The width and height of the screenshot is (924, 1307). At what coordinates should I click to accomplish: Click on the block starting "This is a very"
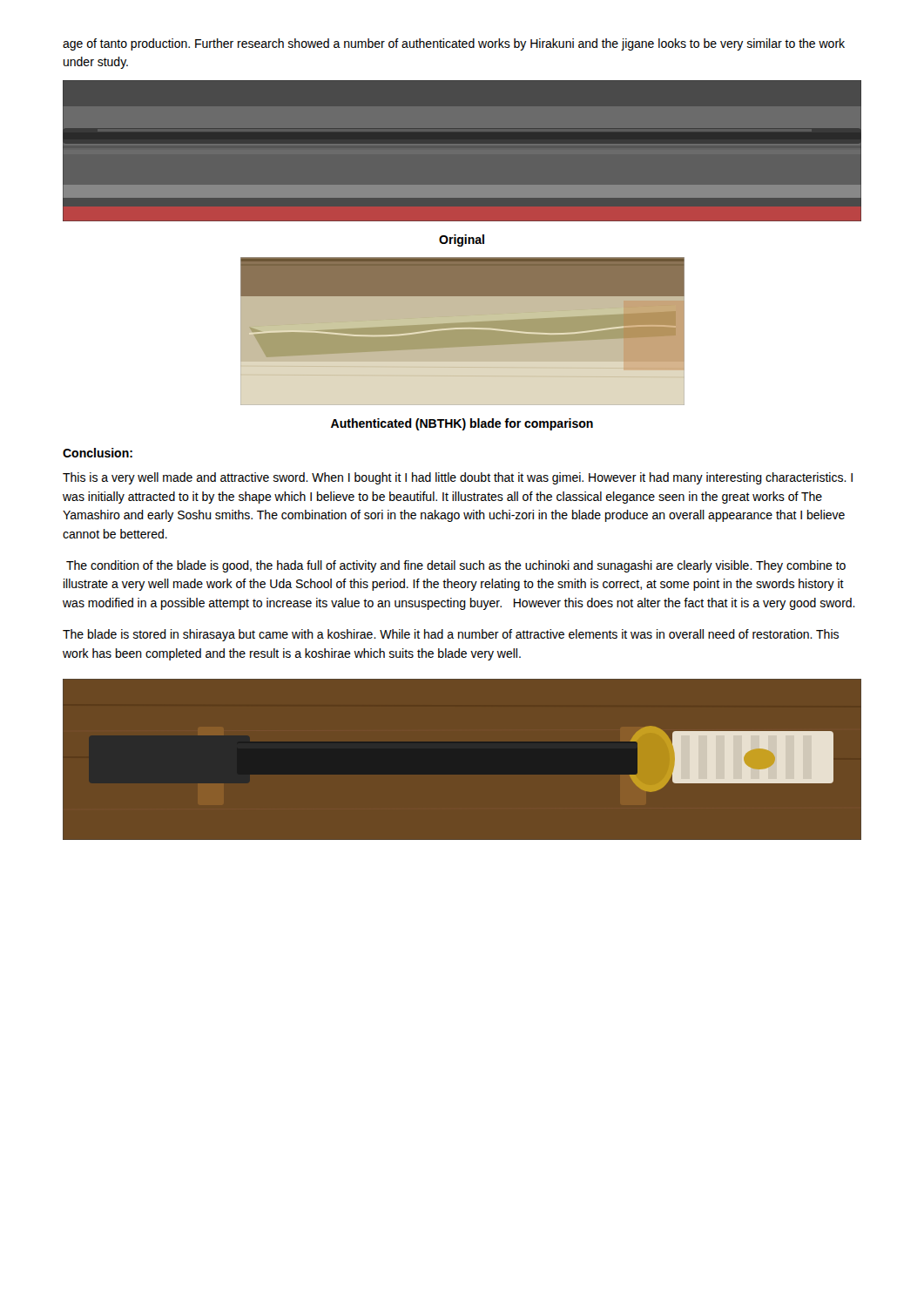(458, 506)
